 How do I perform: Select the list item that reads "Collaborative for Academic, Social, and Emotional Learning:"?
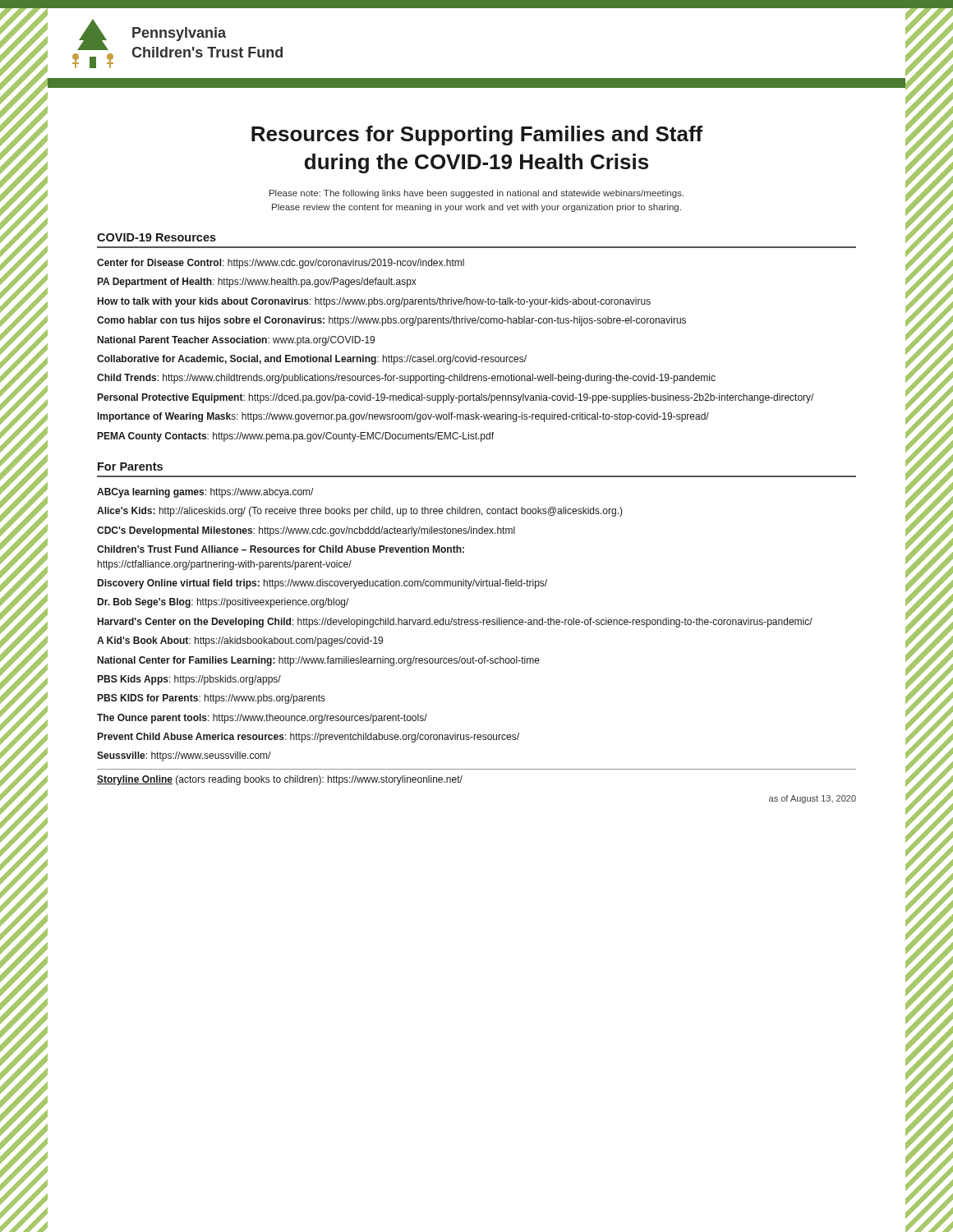coord(312,359)
